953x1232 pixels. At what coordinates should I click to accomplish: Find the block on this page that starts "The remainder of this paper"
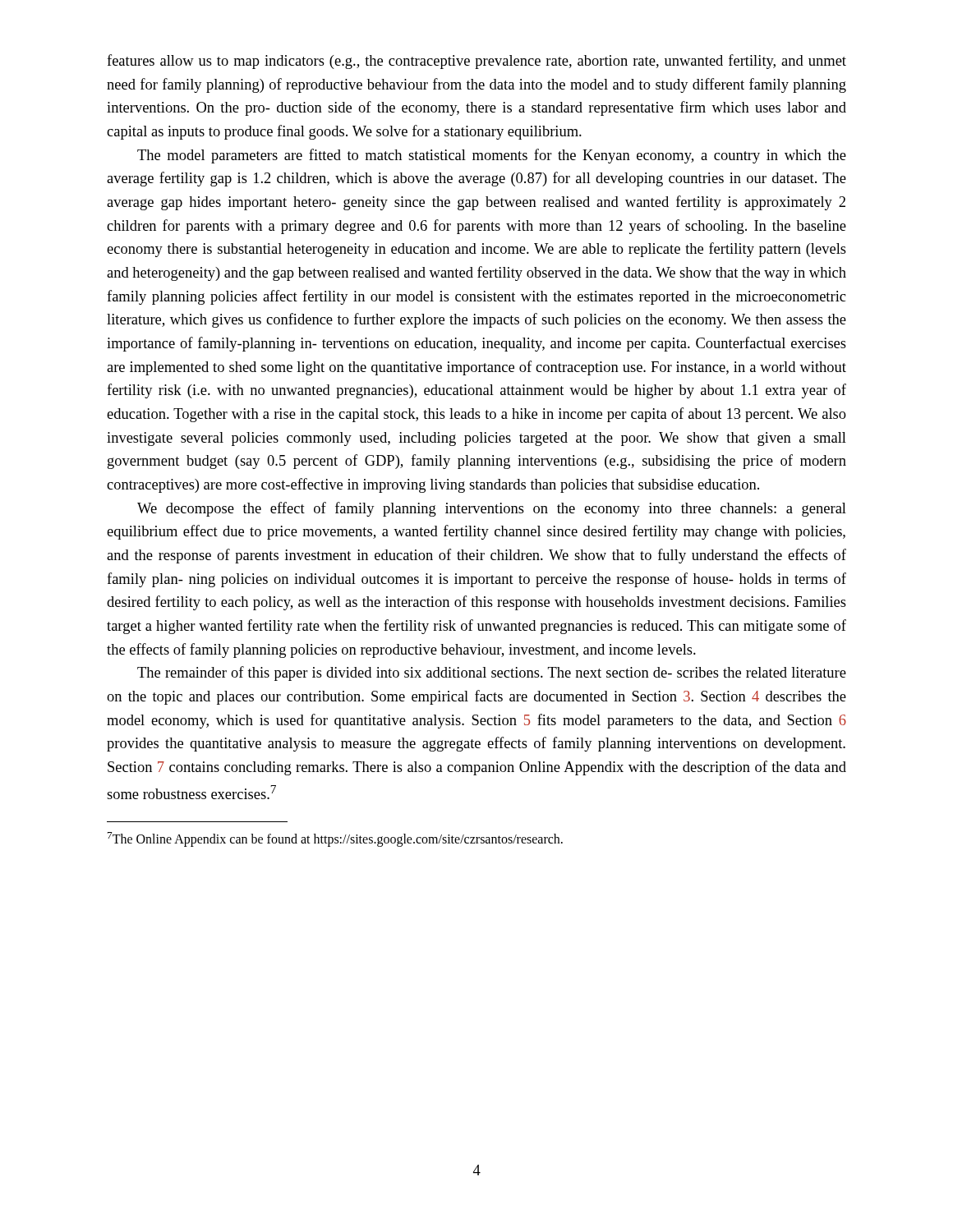pyautogui.click(x=476, y=734)
